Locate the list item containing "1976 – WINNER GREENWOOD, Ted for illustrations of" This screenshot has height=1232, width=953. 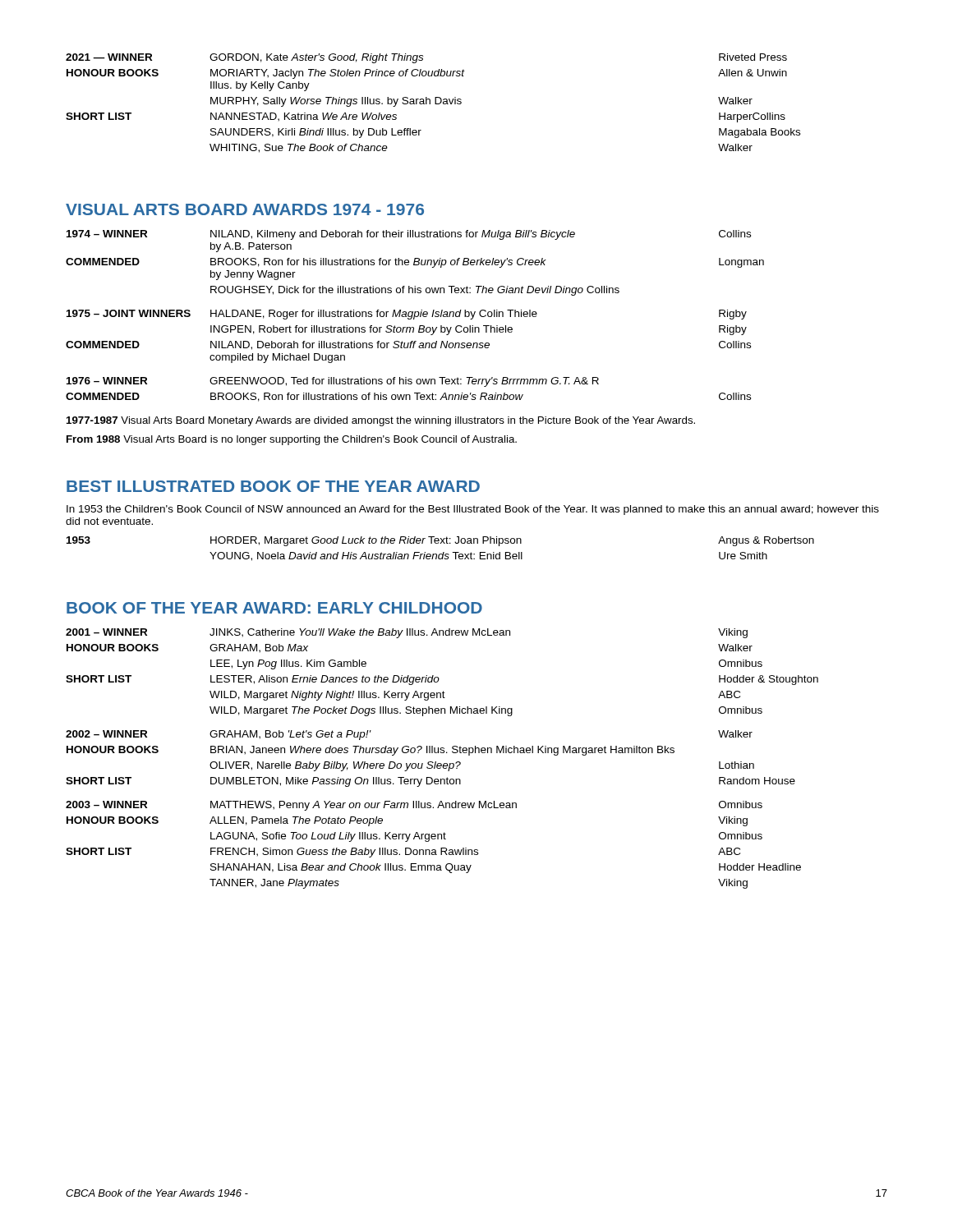[476, 389]
